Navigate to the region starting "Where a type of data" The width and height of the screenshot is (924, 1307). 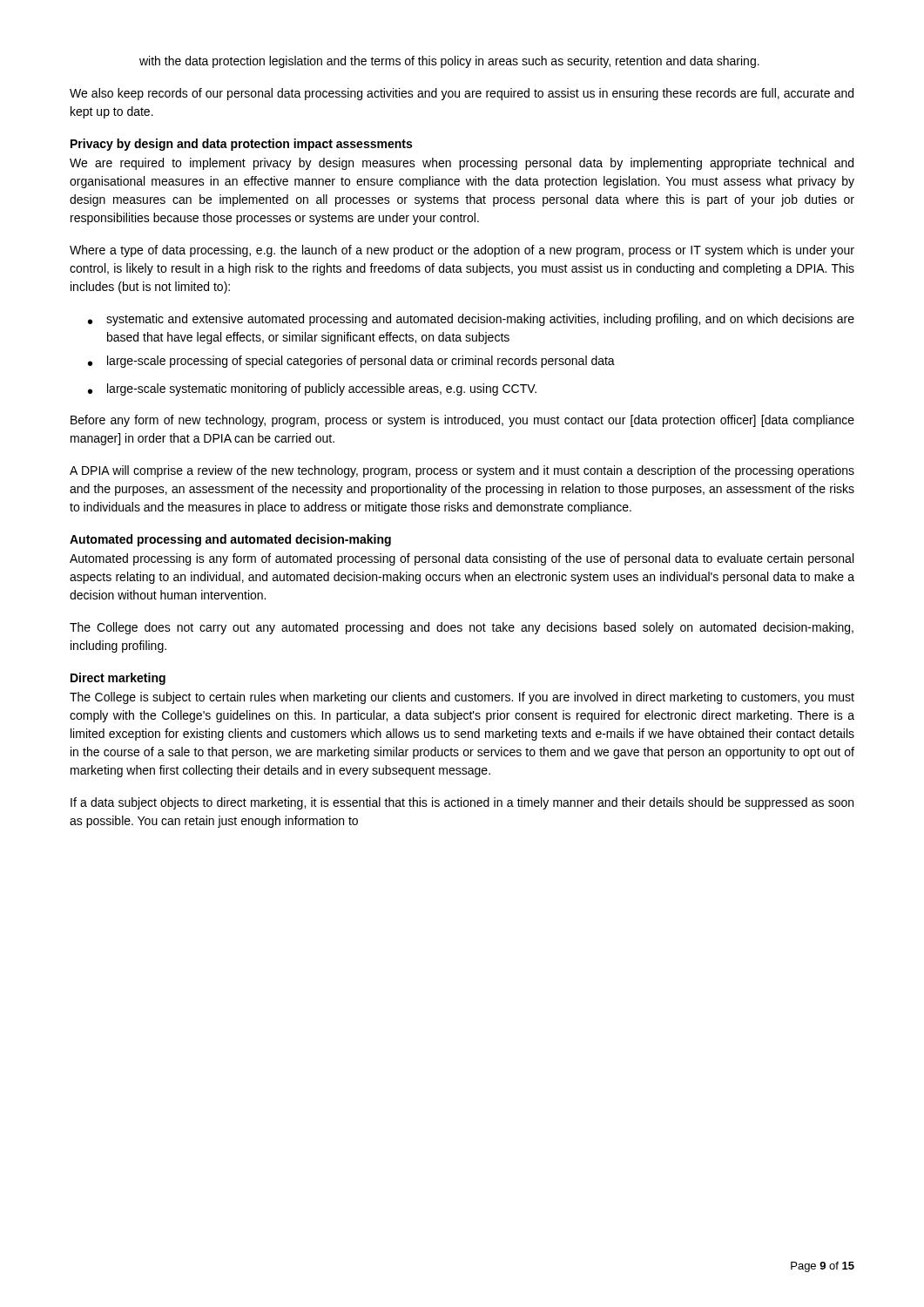[x=462, y=268]
